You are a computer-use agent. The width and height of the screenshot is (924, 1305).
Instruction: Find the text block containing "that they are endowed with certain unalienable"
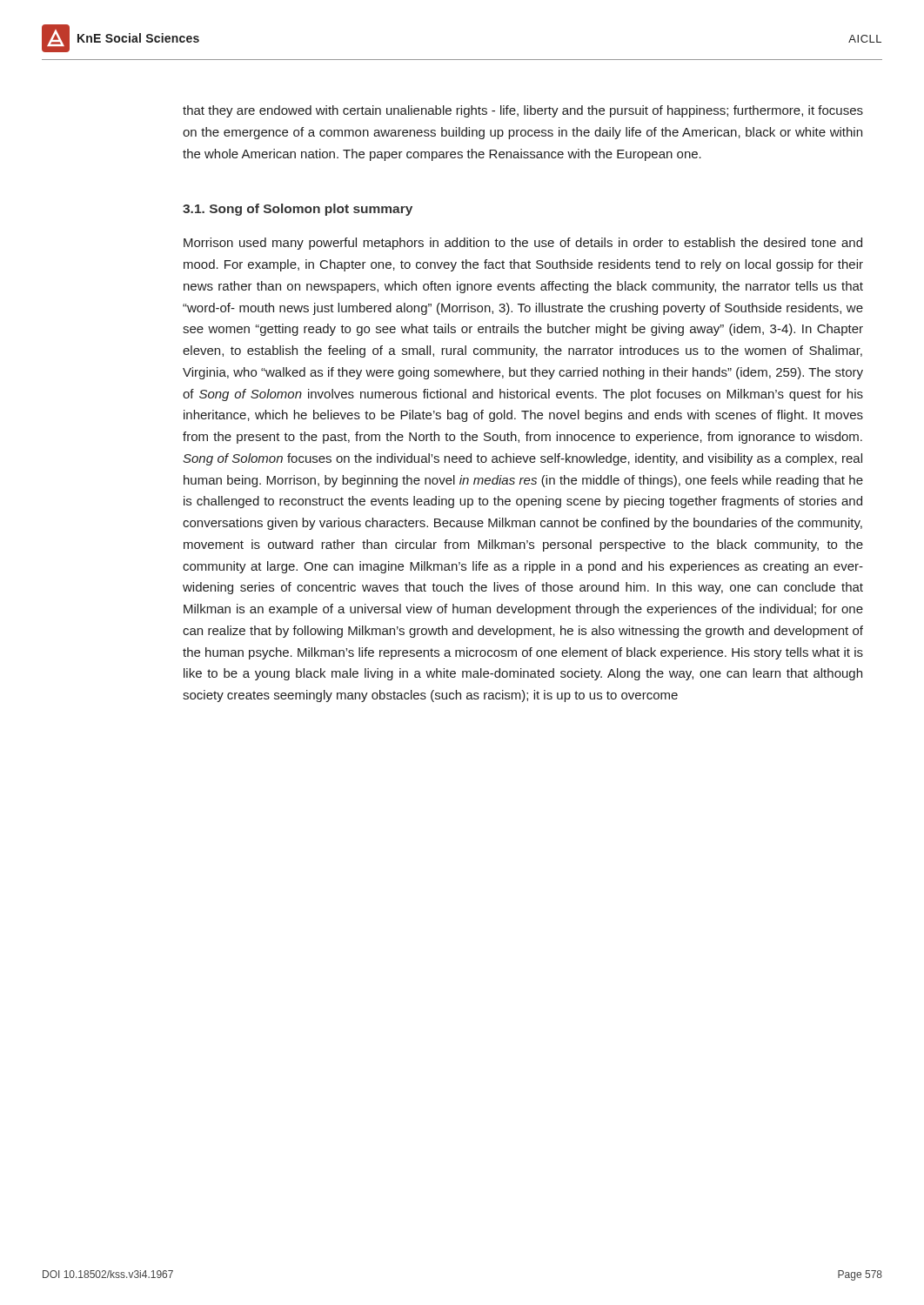[523, 132]
